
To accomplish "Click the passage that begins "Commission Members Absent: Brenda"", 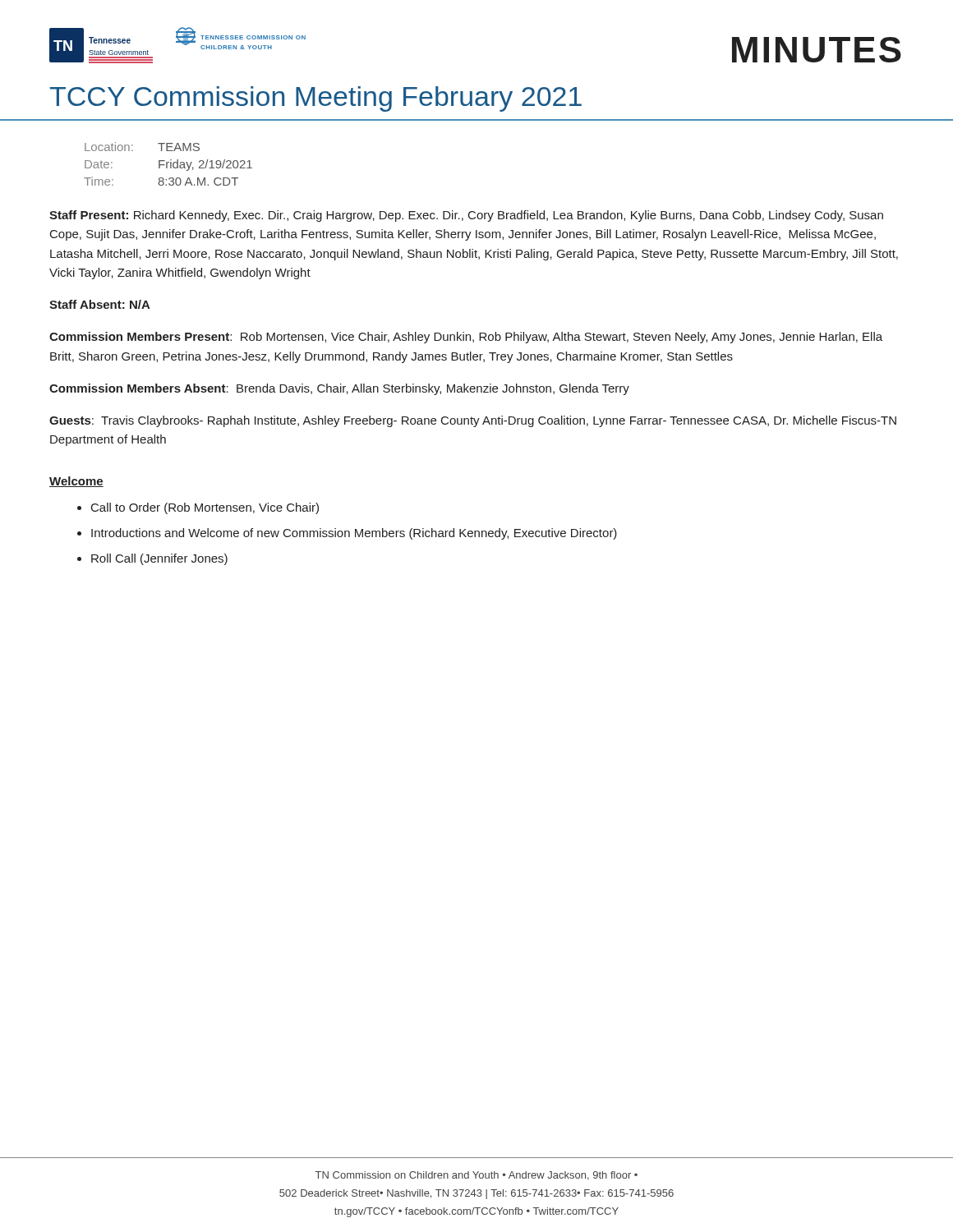I will [476, 388].
